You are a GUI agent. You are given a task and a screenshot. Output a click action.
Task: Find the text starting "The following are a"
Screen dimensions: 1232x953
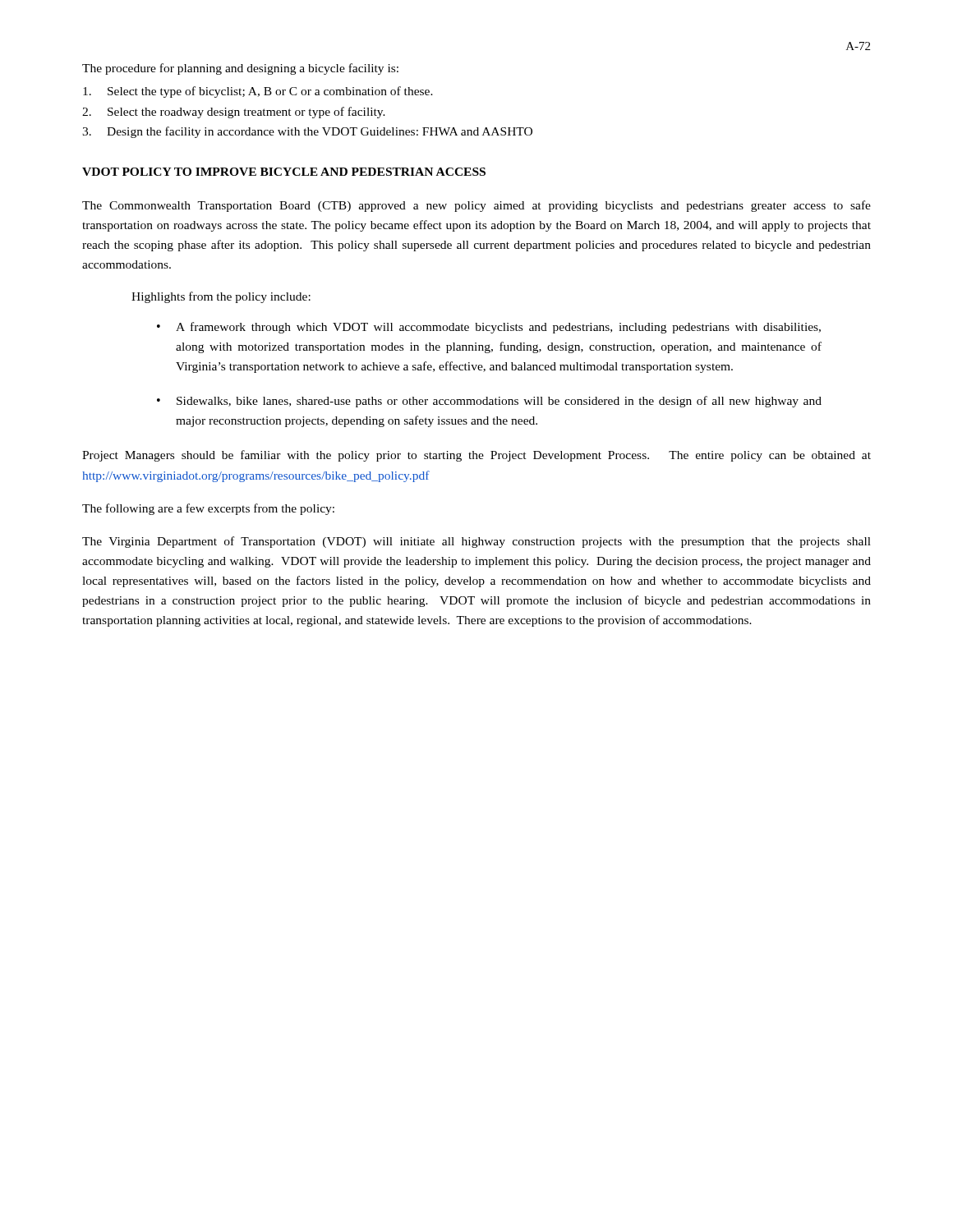(x=209, y=508)
